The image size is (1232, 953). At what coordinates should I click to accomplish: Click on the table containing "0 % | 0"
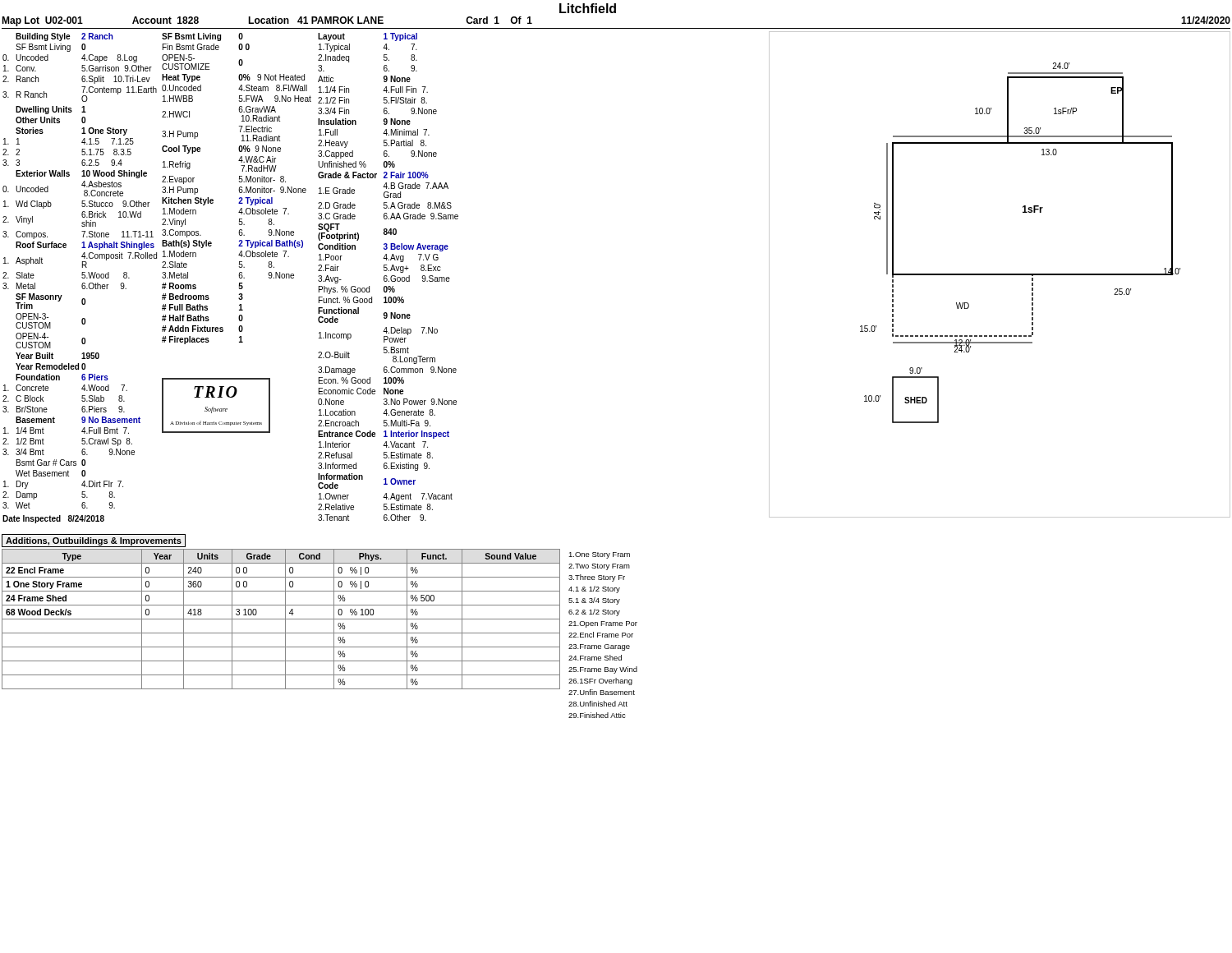click(281, 619)
